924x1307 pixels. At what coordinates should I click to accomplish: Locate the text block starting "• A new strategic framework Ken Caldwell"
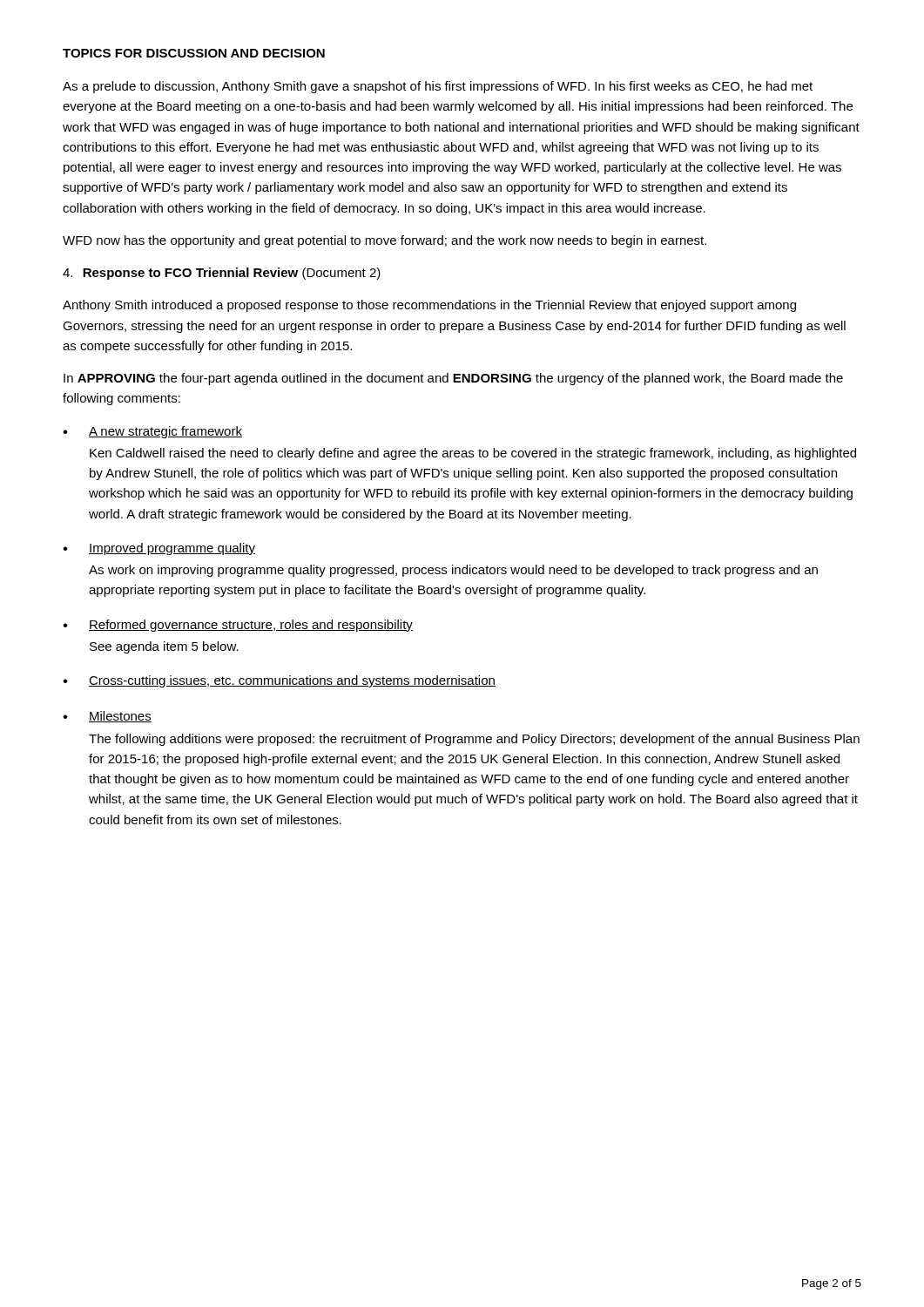click(462, 472)
